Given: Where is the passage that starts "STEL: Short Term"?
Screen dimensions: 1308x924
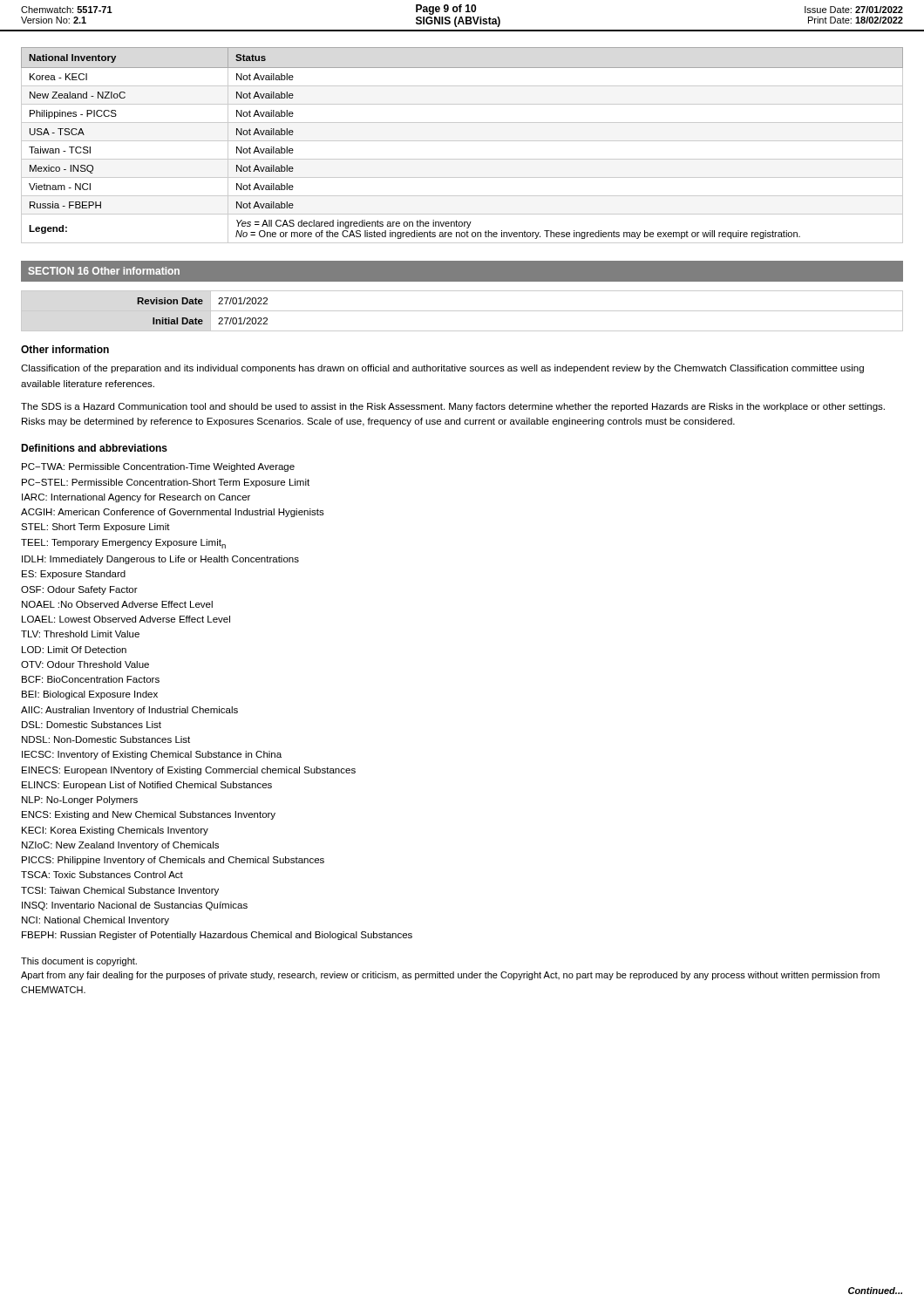Looking at the screenshot, I should pos(95,527).
